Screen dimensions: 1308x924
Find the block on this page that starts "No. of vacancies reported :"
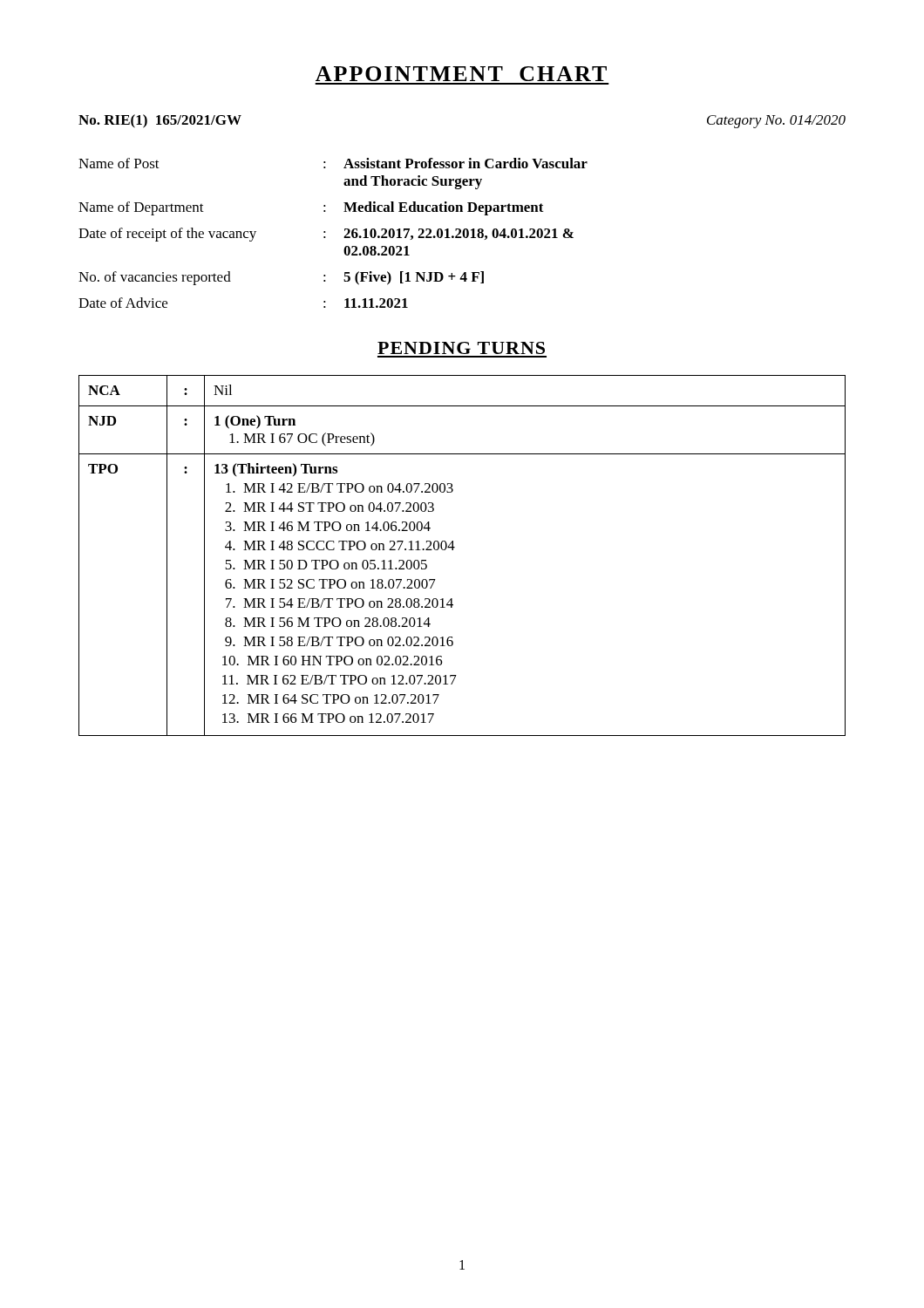pyautogui.click(x=462, y=277)
